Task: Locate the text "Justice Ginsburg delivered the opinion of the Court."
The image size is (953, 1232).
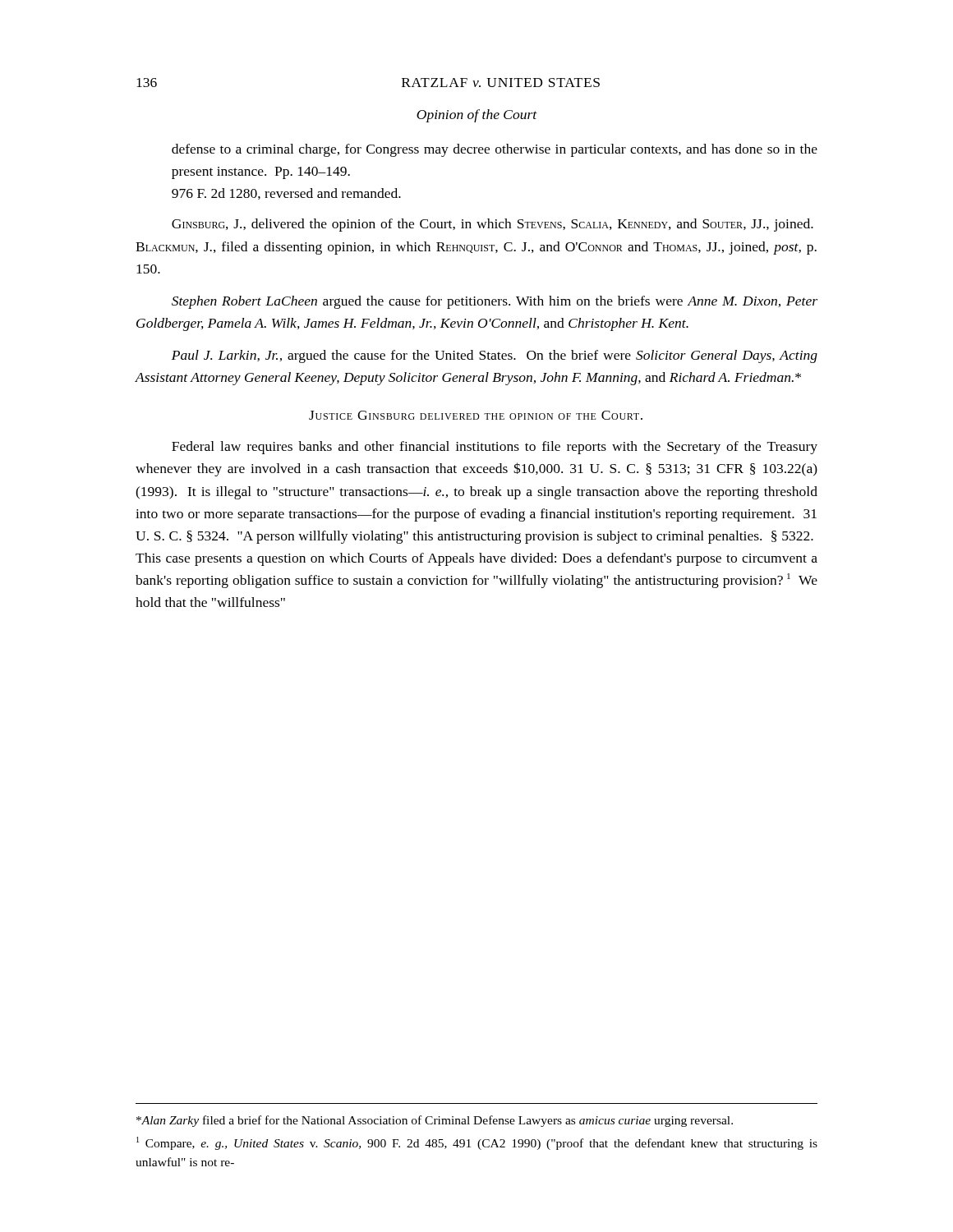Action: pos(476,415)
